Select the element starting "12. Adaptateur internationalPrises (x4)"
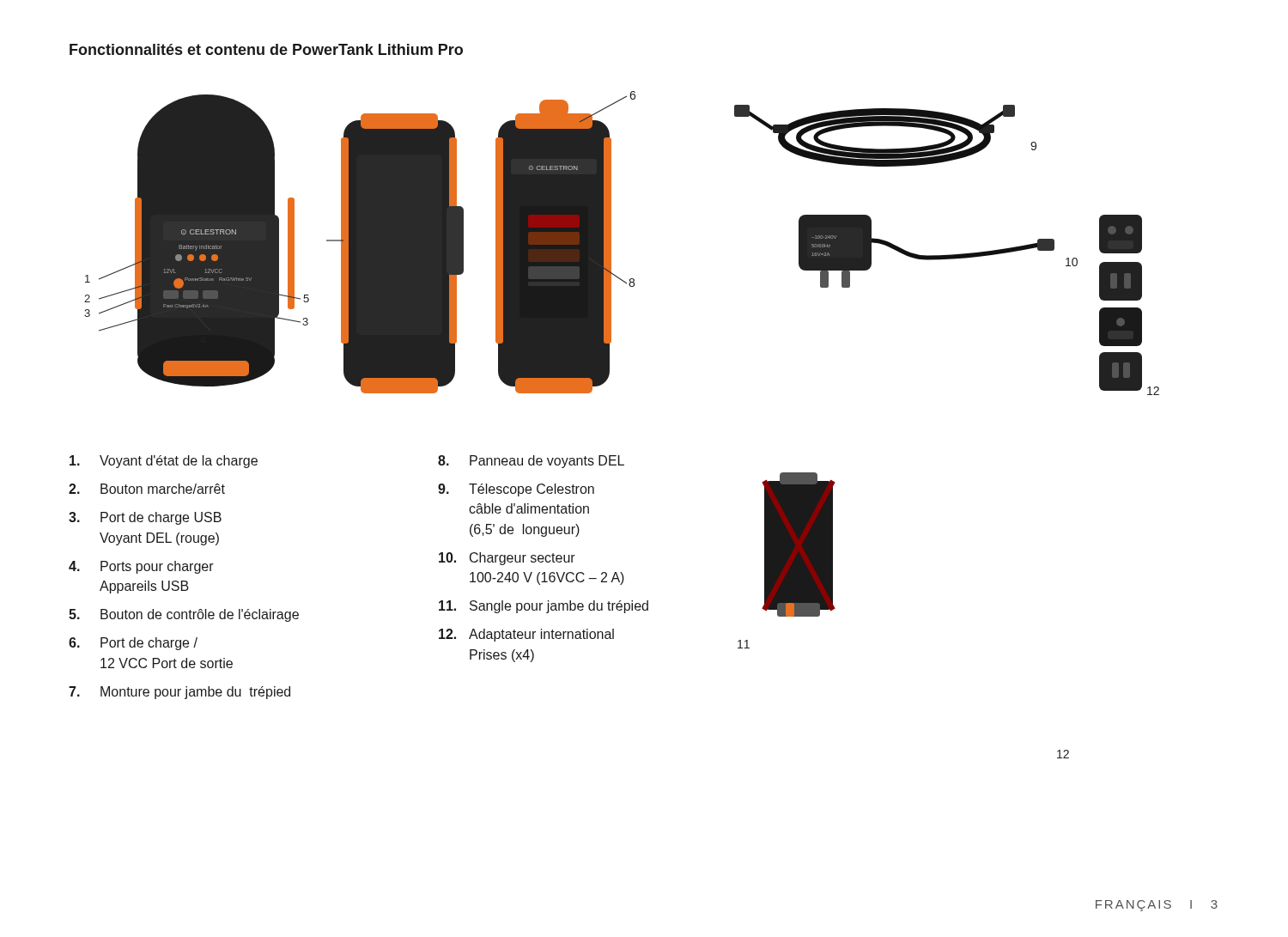 tap(526, 645)
